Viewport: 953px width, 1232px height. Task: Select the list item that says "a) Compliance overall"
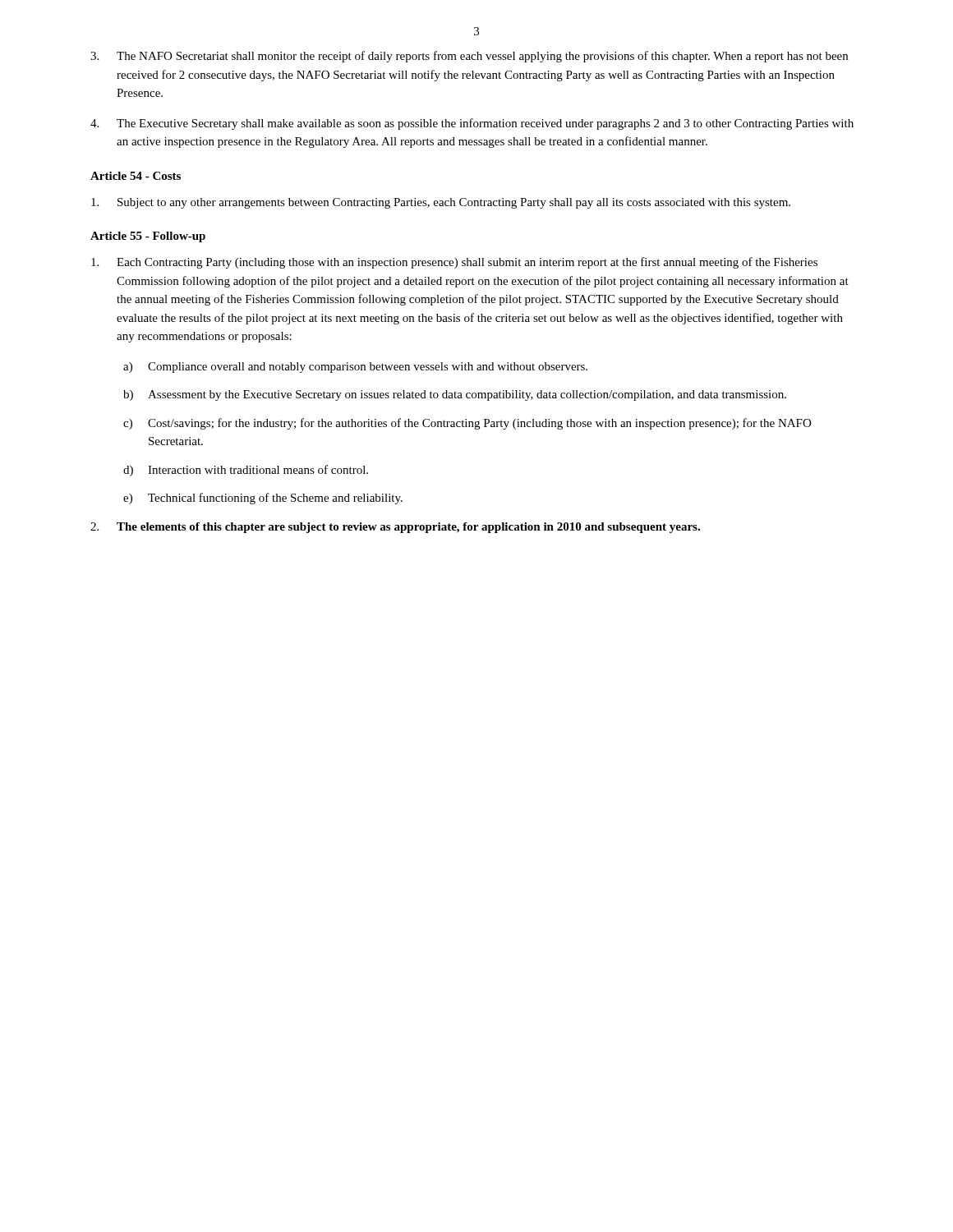pos(493,366)
